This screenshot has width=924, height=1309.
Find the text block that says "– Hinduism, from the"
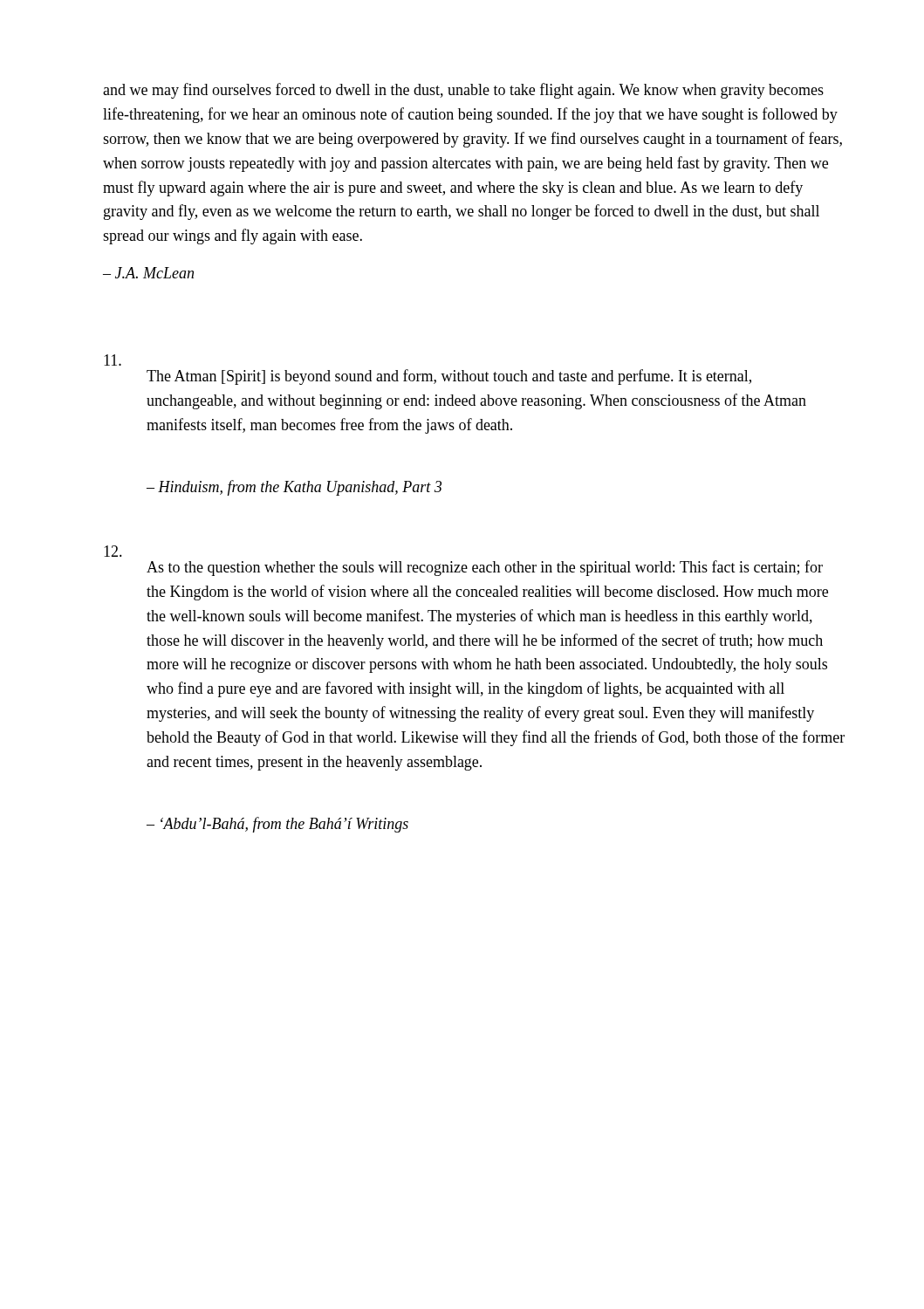click(x=294, y=487)
